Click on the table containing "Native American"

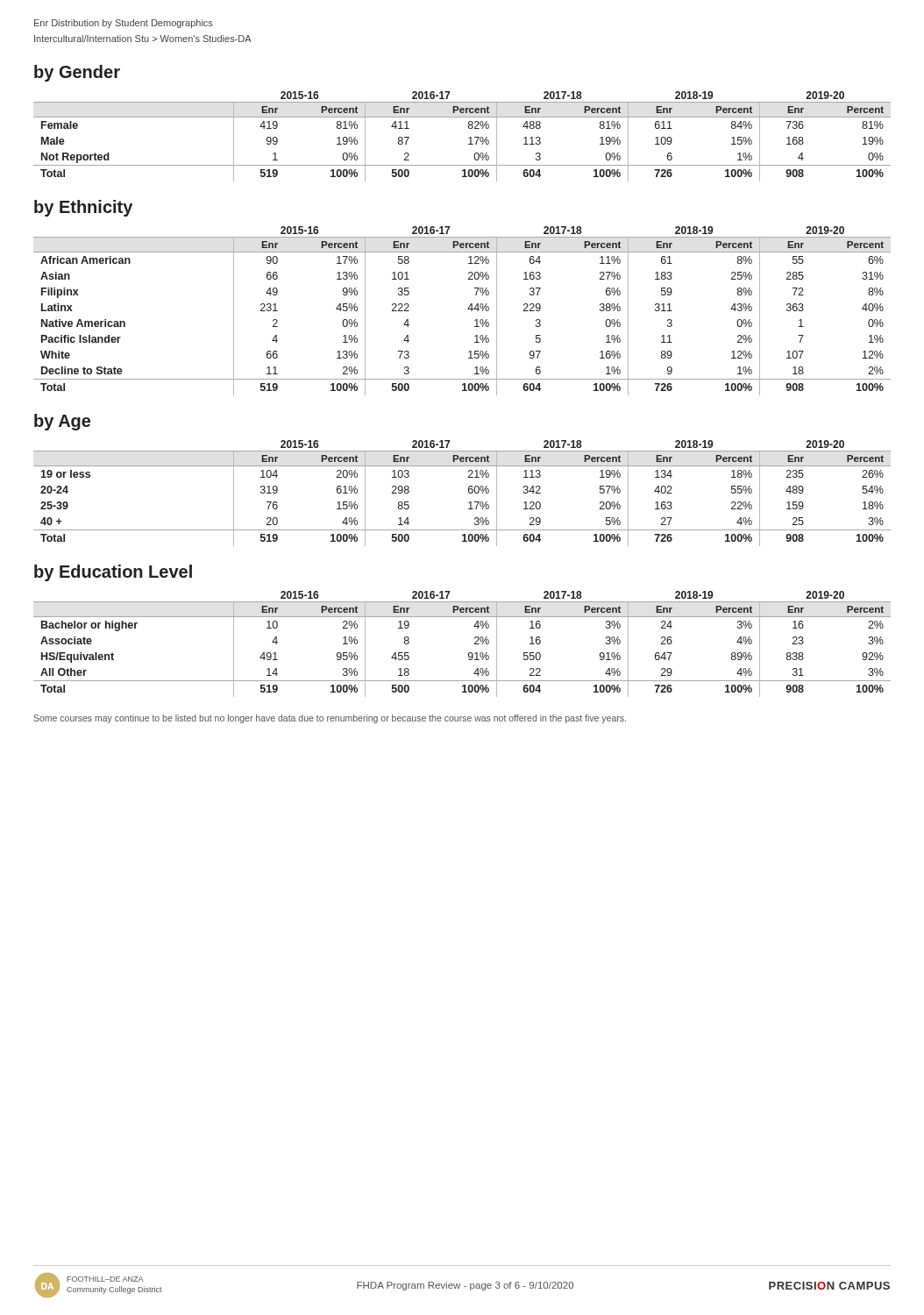pos(462,309)
